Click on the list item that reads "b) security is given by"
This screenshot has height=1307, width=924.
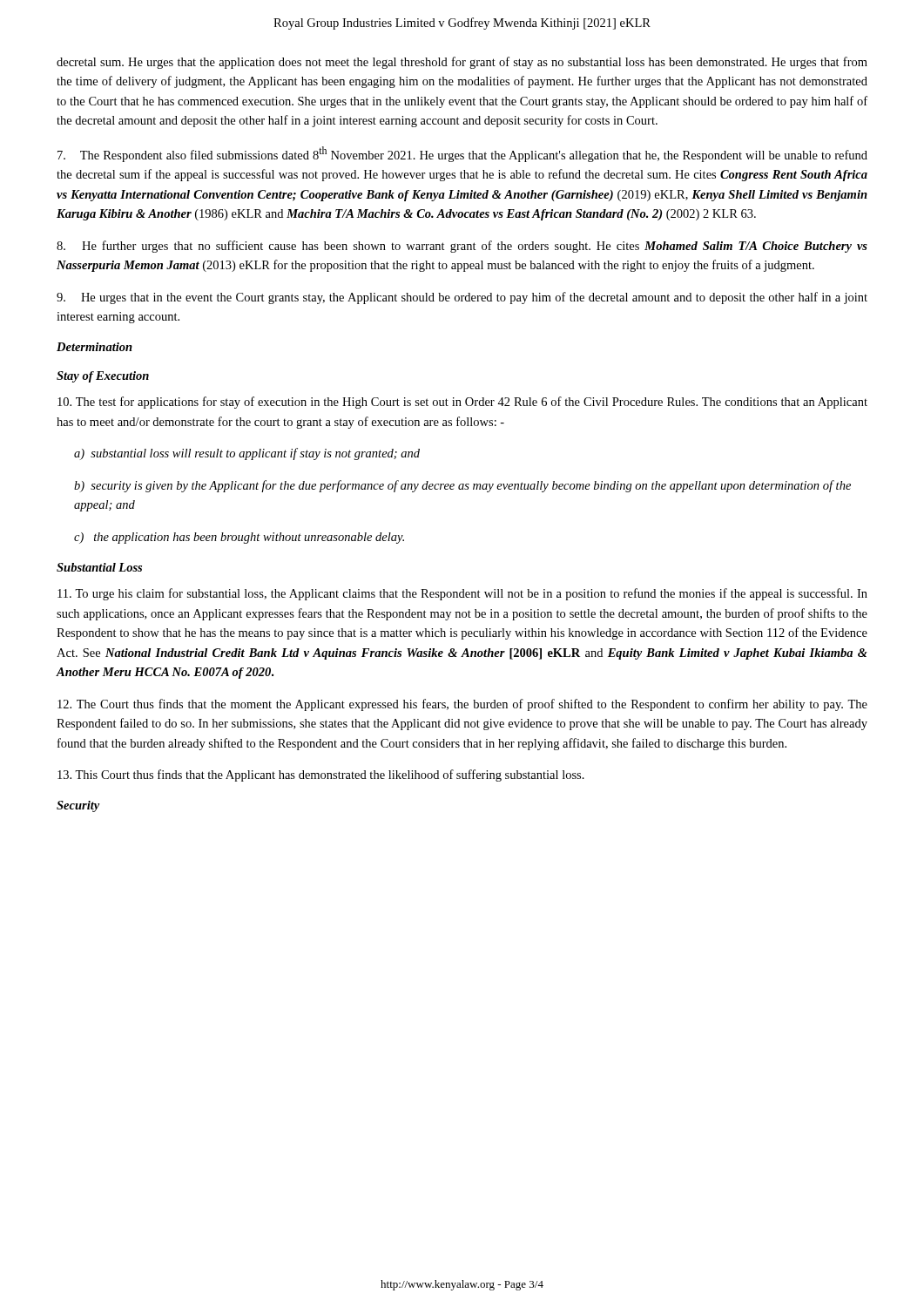tap(463, 495)
